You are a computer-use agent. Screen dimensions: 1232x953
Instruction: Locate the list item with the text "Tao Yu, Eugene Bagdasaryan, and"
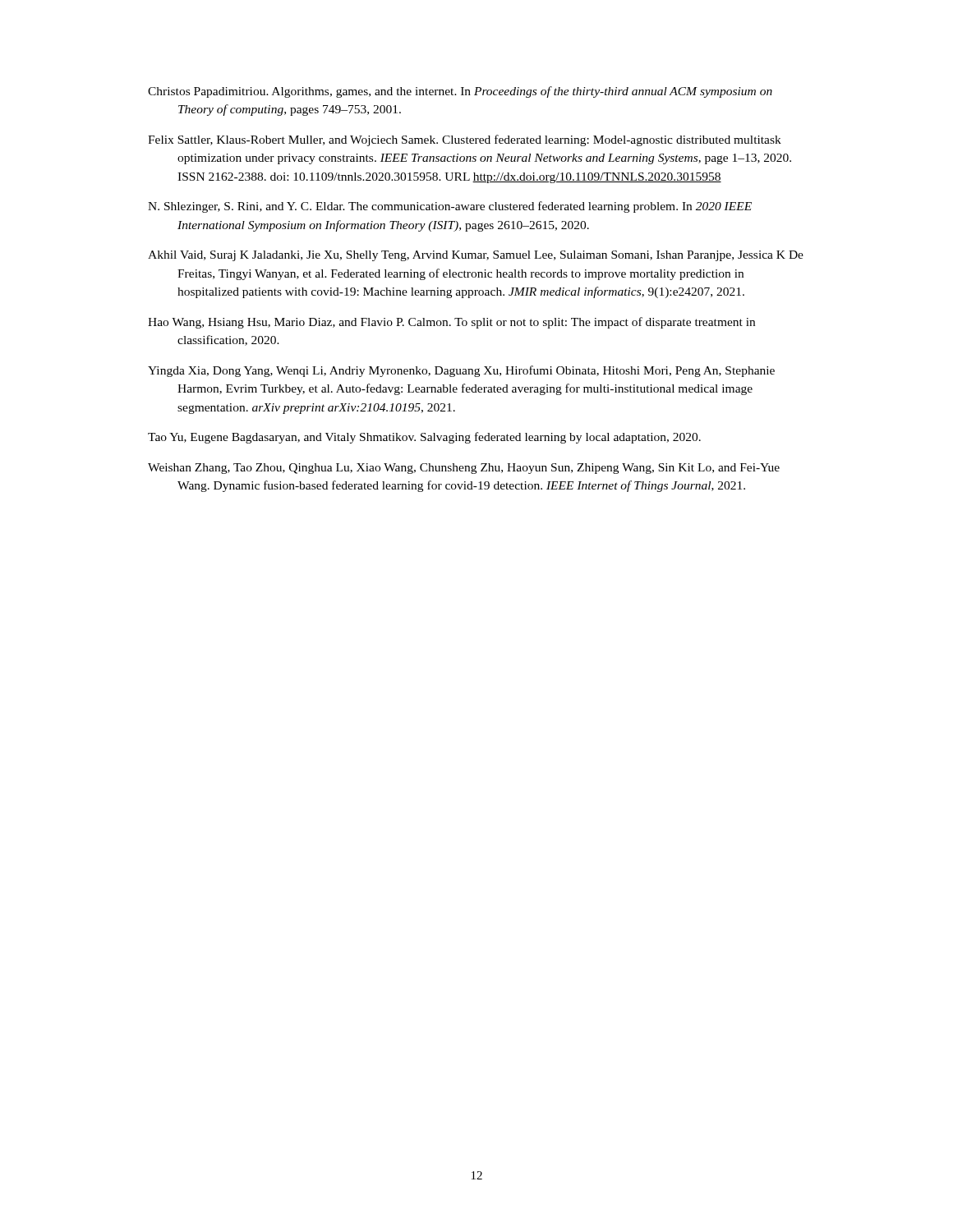click(x=425, y=437)
